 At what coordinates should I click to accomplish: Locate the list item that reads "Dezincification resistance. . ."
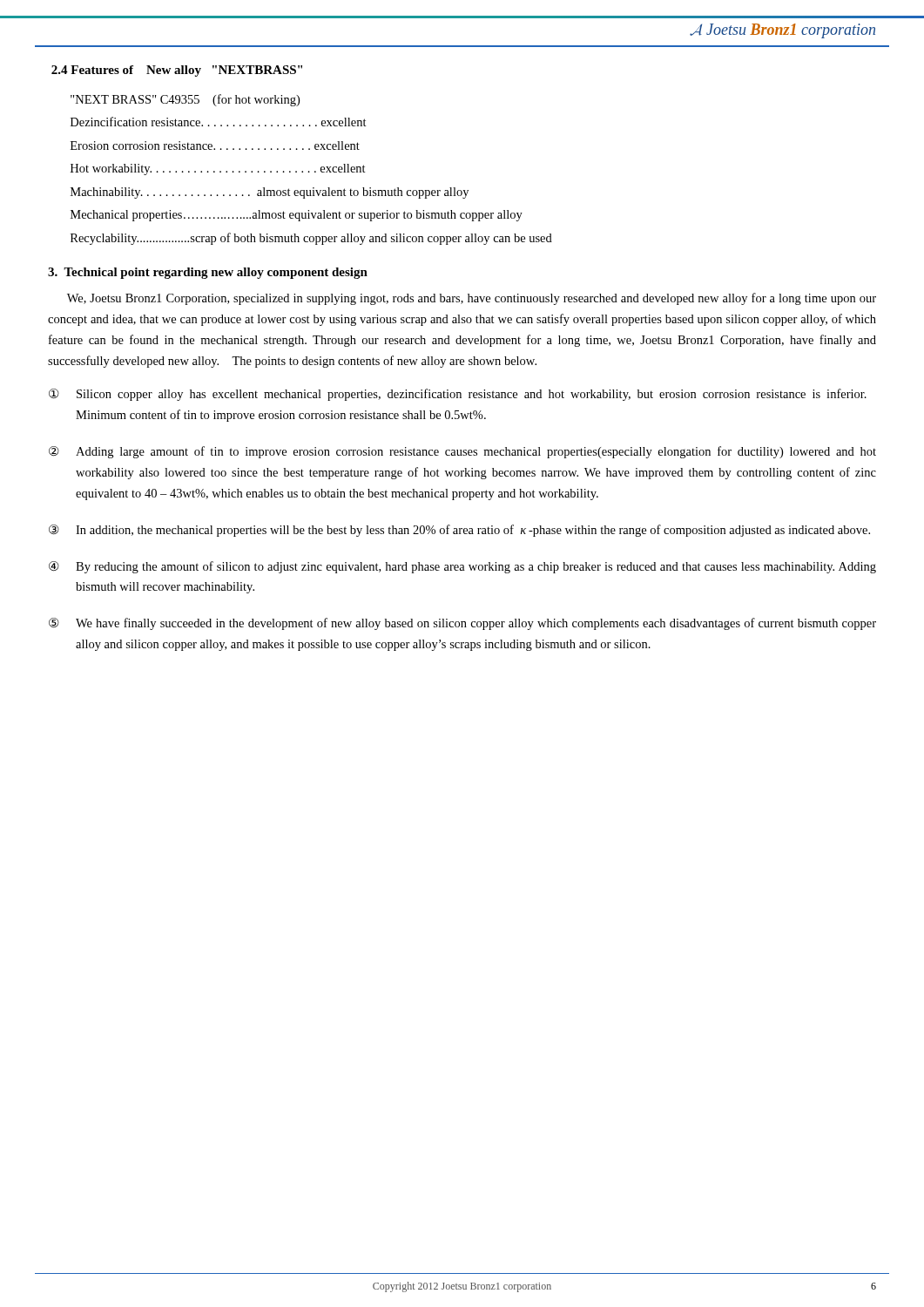pyautogui.click(x=215, y=122)
